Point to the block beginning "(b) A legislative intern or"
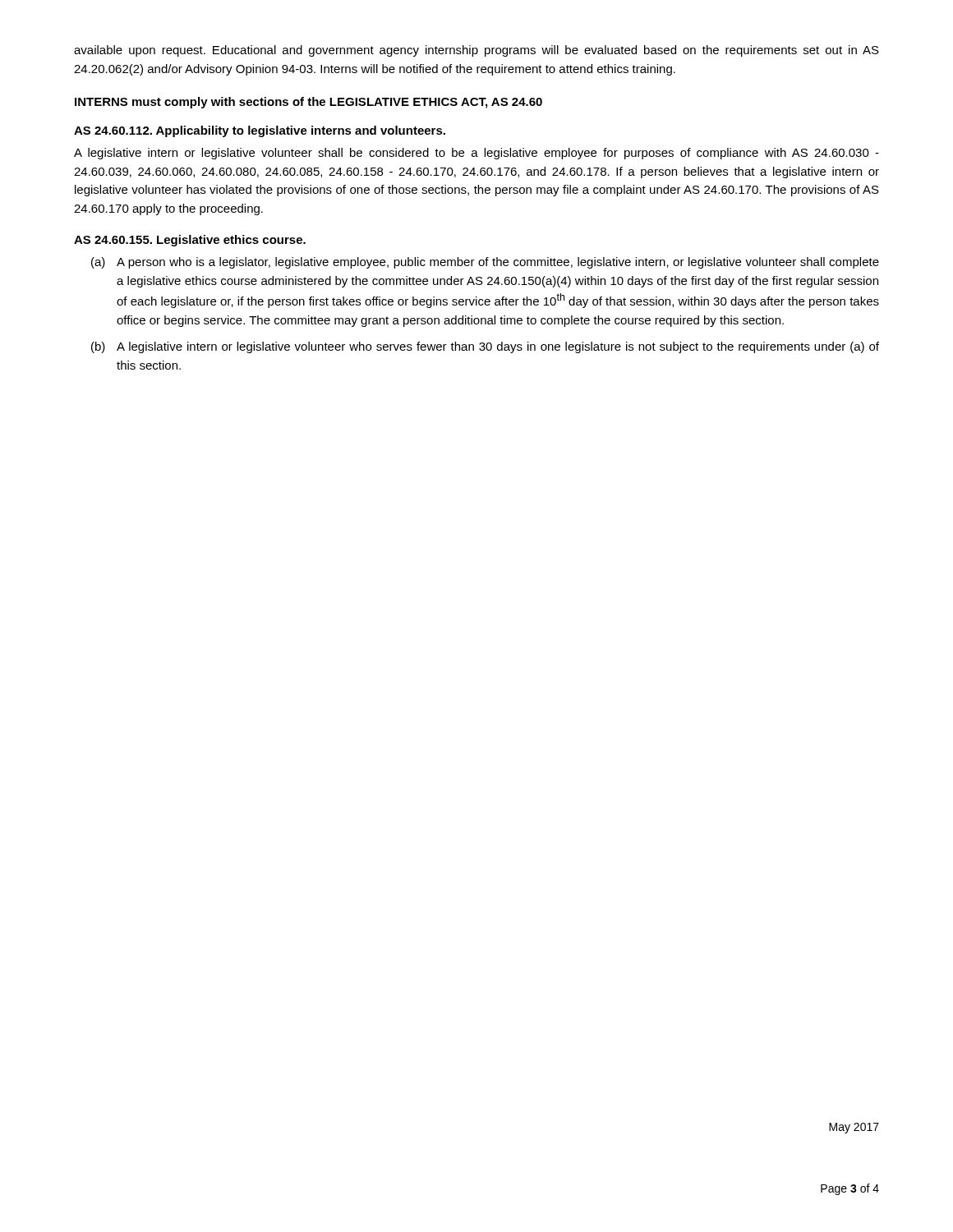The height and width of the screenshot is (1232, 953). click(485, 356)
